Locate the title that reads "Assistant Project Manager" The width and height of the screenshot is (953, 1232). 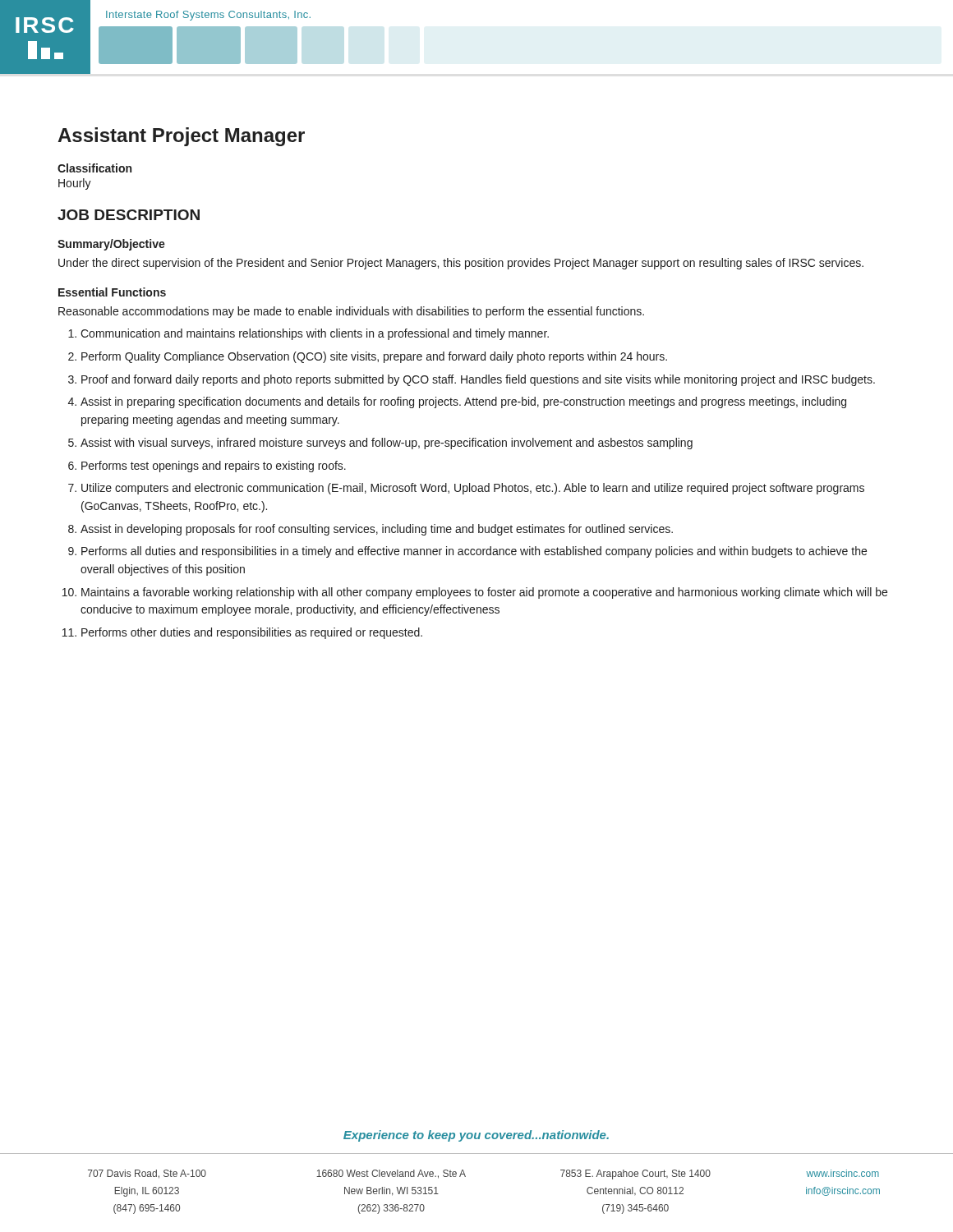pyautogui.click(x=181, y=135)
